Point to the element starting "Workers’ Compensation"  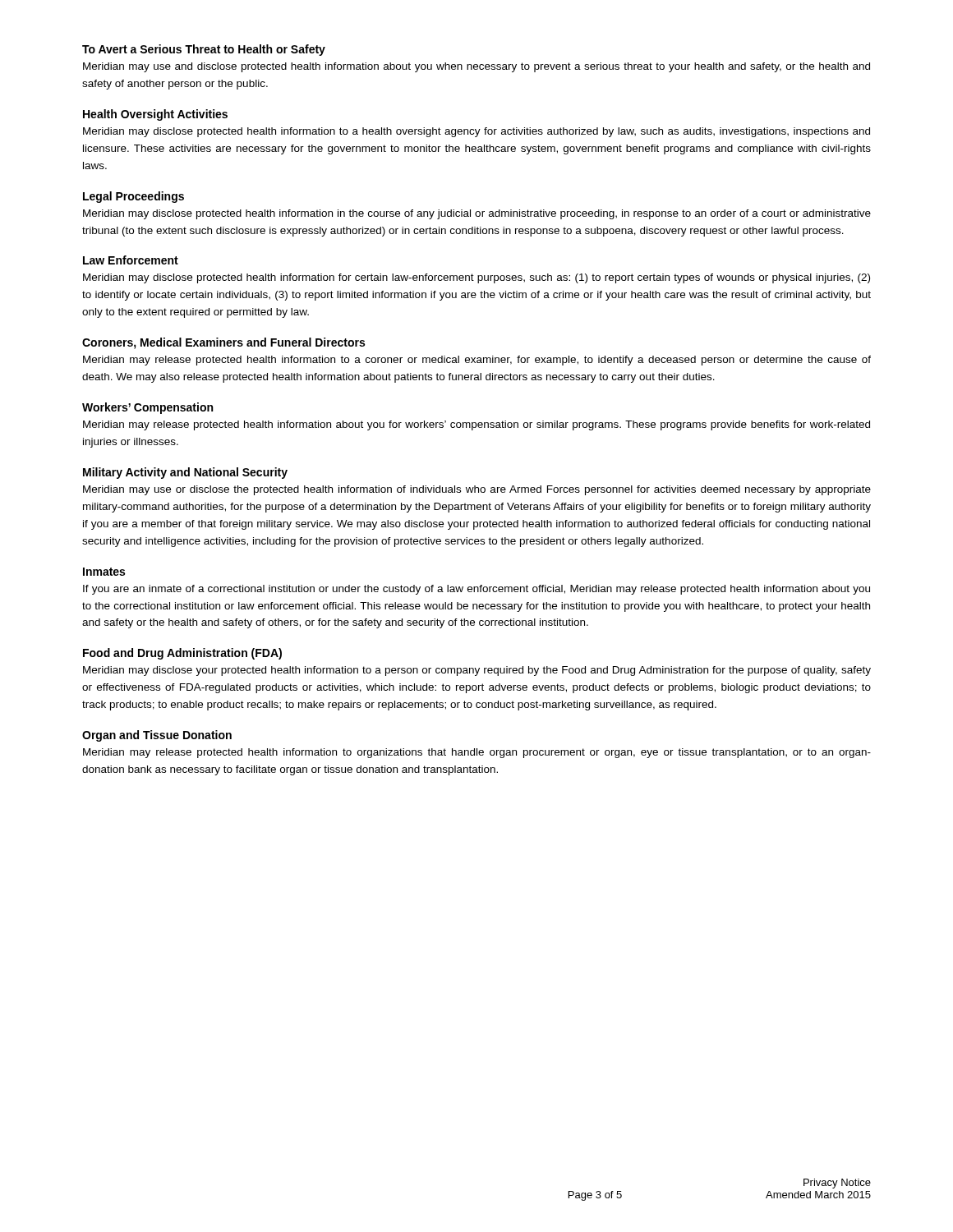pos(148,407)
